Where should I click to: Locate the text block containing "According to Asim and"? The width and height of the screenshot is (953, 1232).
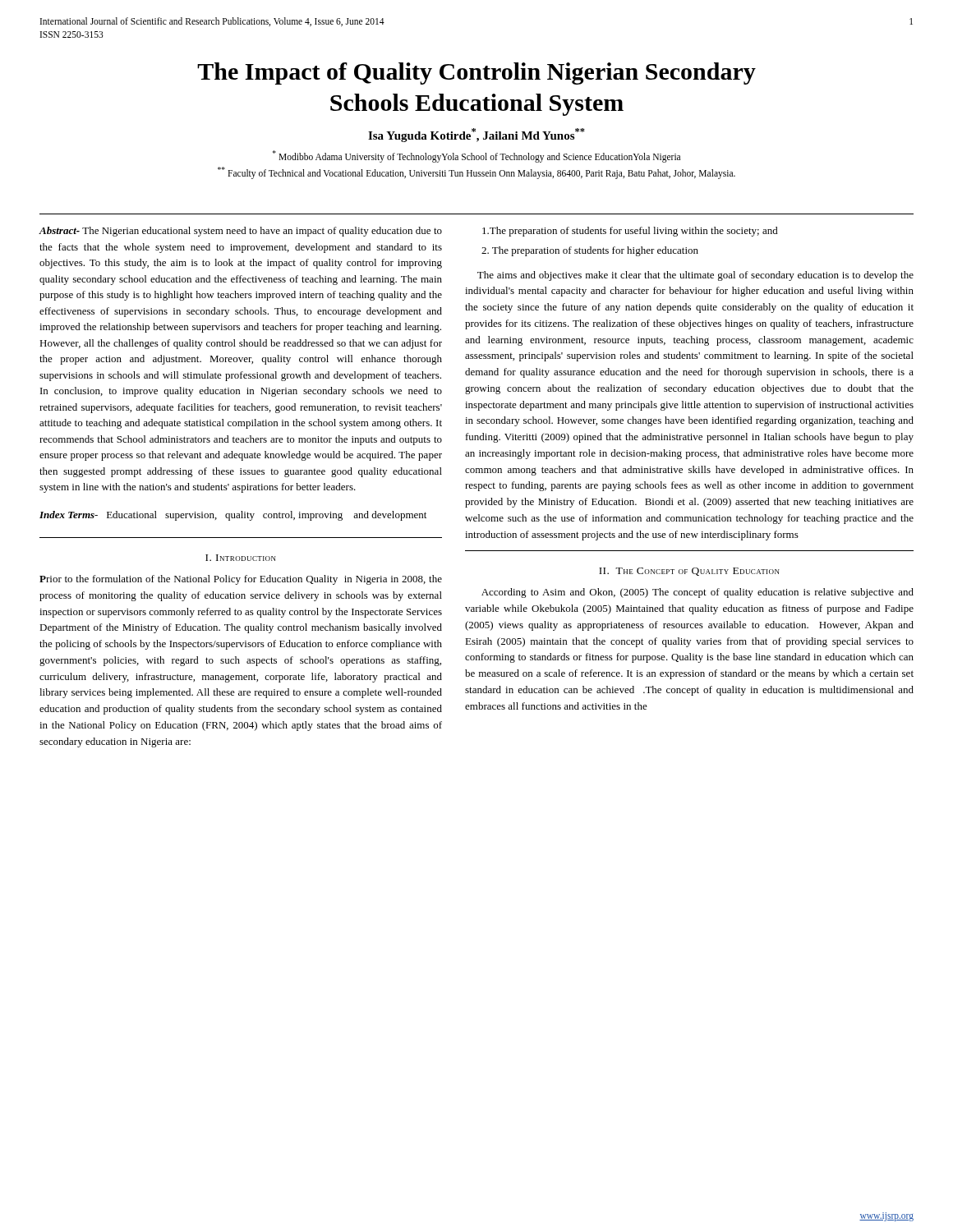[689, 649]
